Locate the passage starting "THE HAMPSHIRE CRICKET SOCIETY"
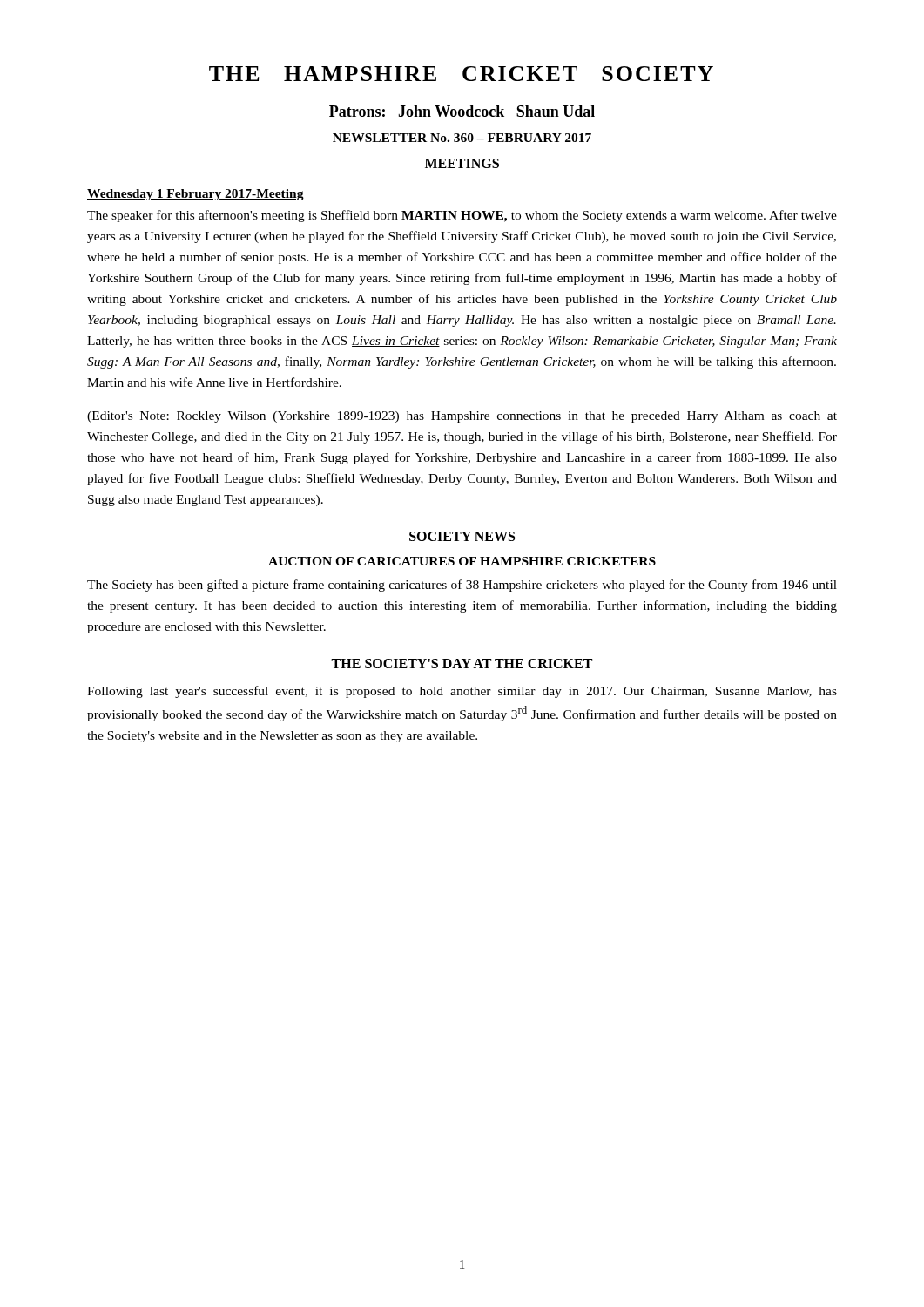924x1307 pixels. [462, 74]
